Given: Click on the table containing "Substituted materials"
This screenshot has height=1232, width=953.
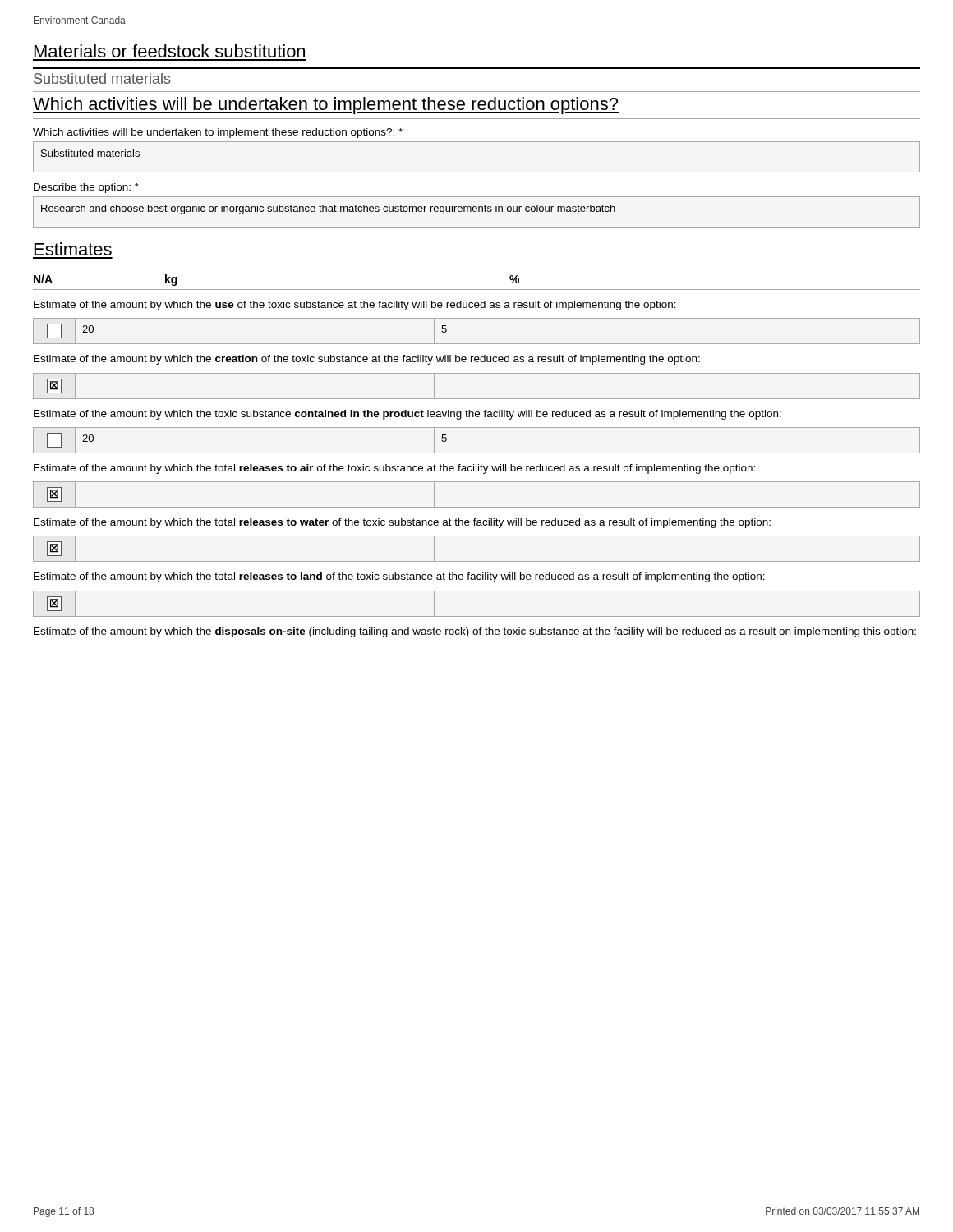Looking at the screenshot, I should pyautogui.click(x=476, y=157).
